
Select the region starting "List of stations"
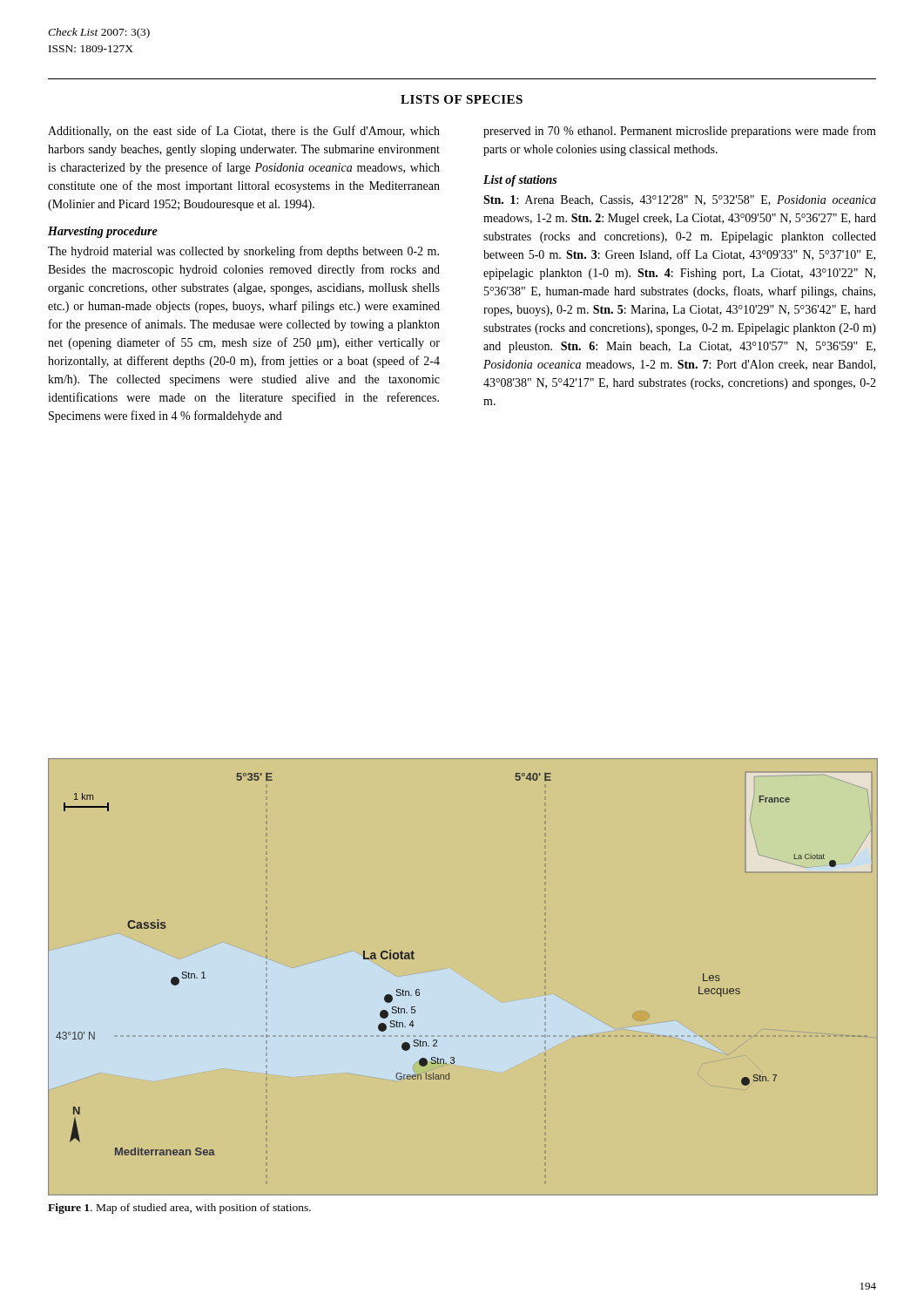pos(520,180)
